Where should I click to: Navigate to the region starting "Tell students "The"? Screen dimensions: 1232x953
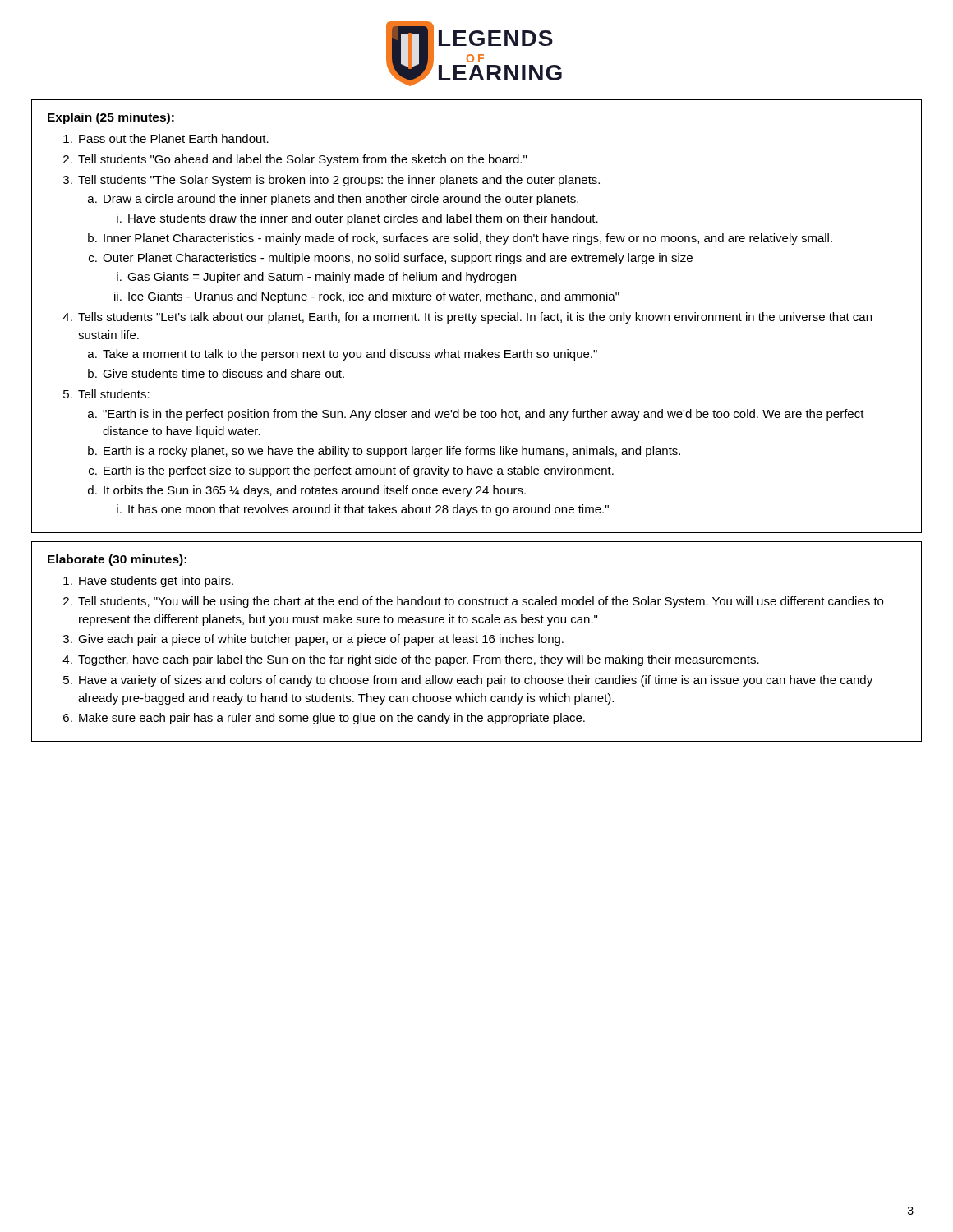pyautogui.click(x=492, y=239)
